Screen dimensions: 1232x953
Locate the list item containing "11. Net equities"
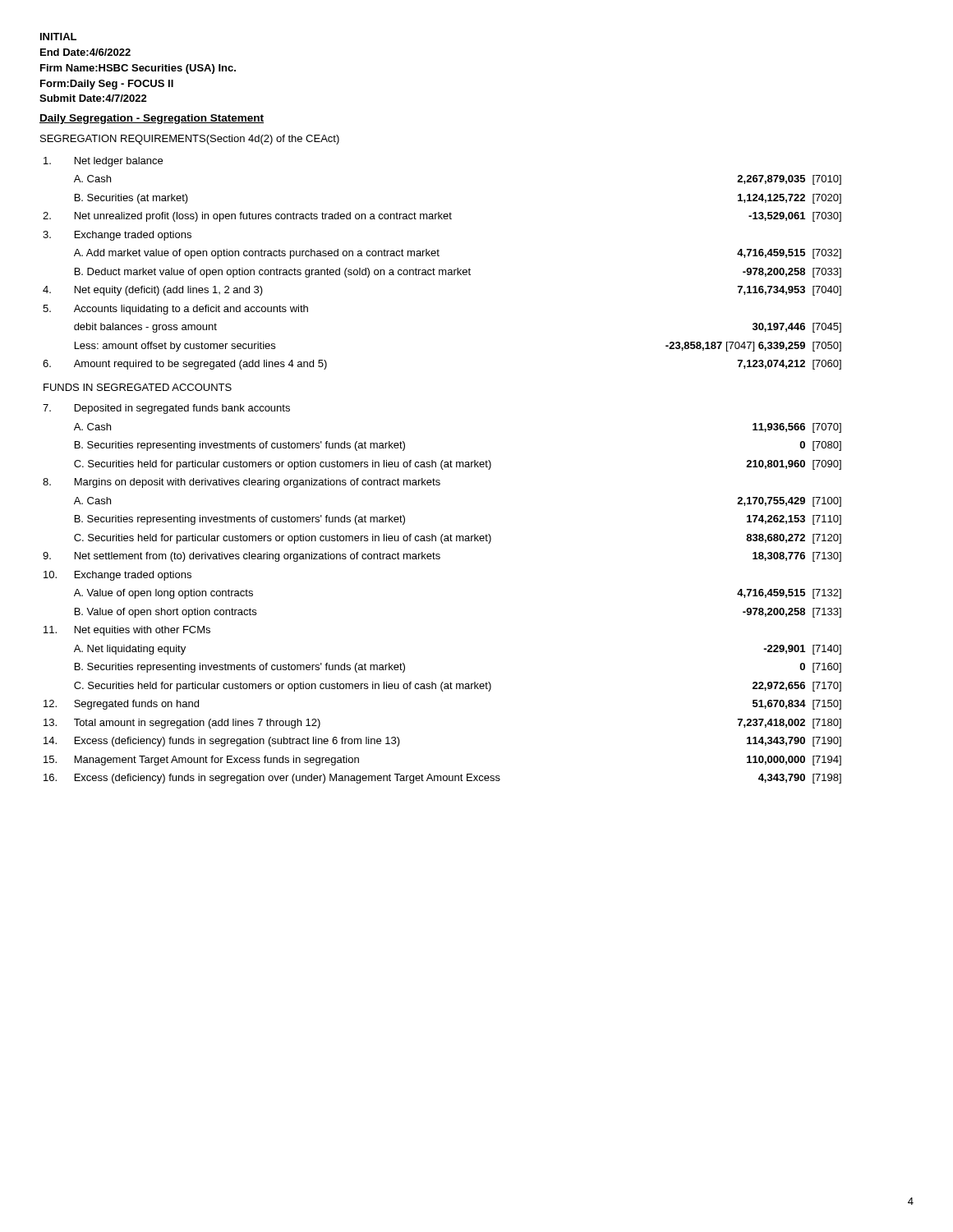(127, 631)
